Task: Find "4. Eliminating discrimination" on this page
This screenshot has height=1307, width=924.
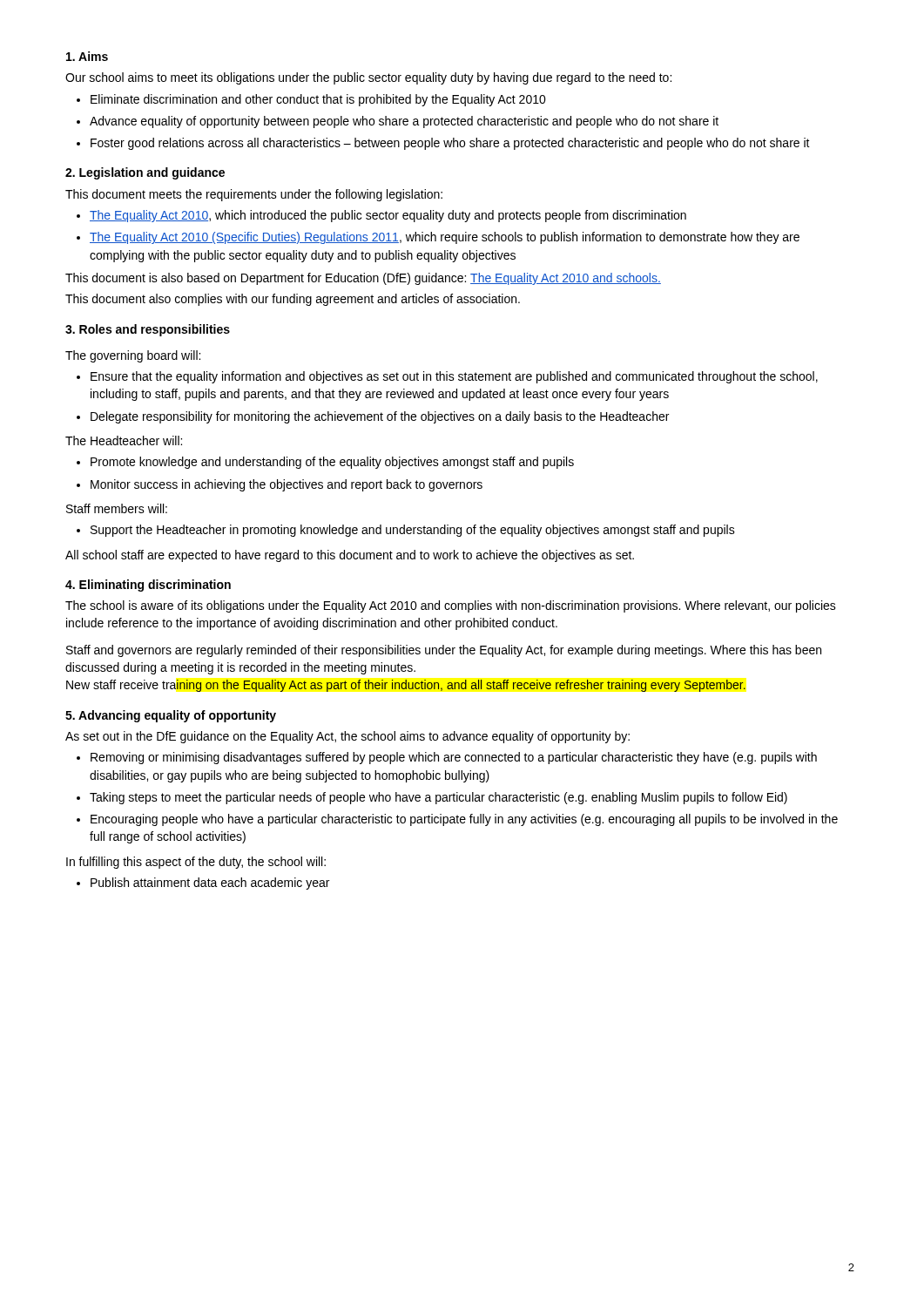Action: tap(148, 585)
